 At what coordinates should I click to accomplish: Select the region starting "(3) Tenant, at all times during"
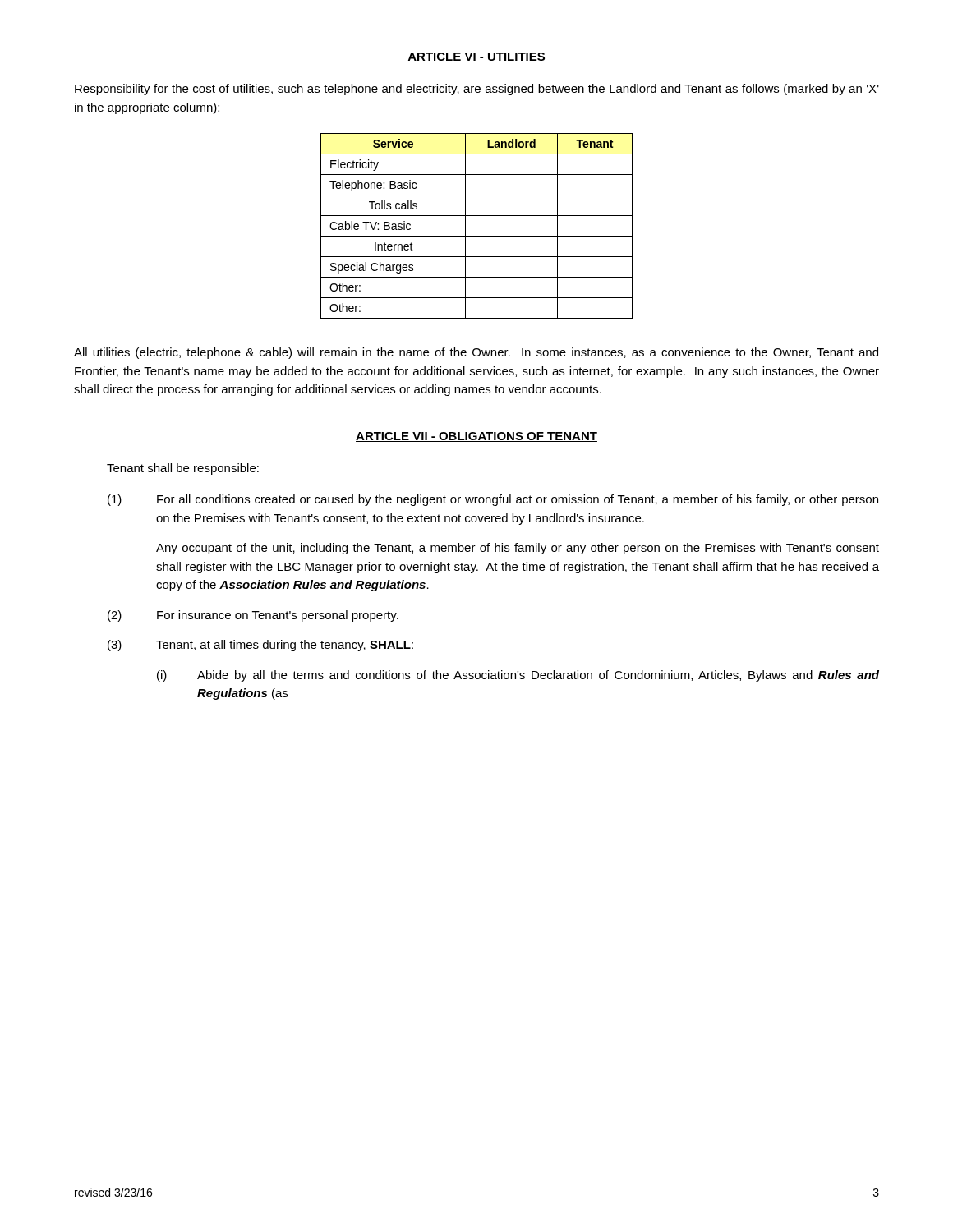coord(493,669)
